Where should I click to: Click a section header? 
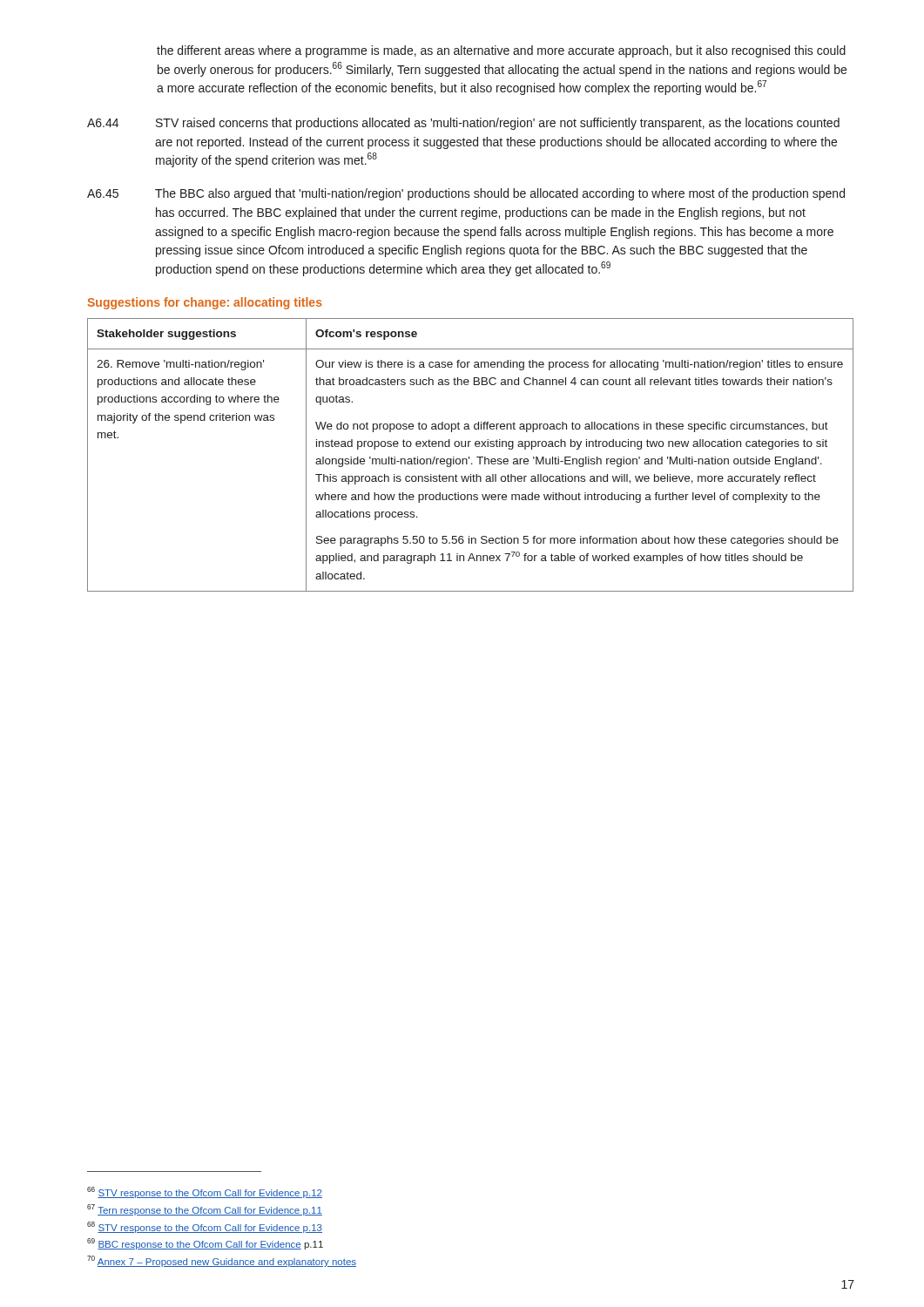205,302
